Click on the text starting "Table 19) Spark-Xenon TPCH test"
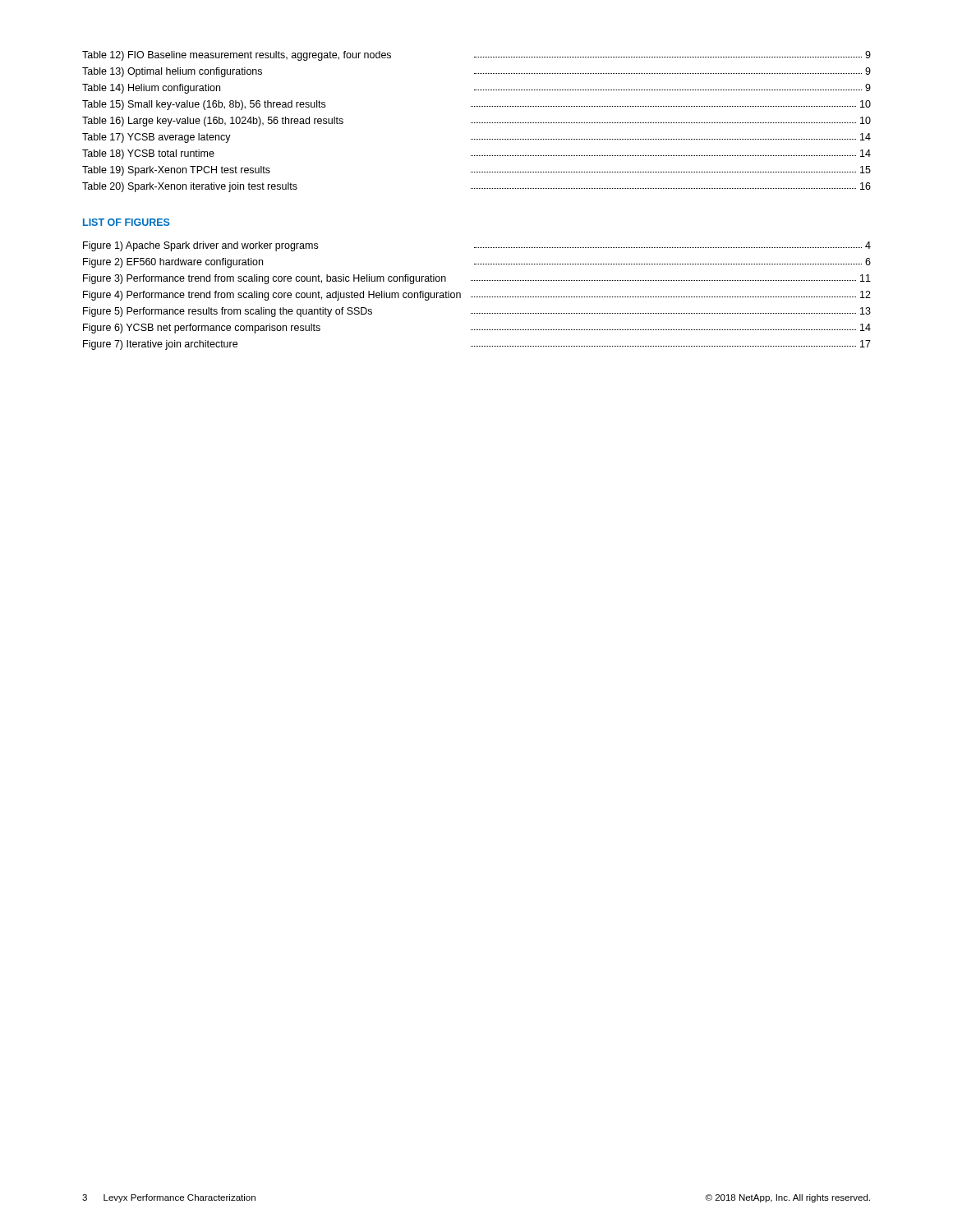 tap(476, 170)
